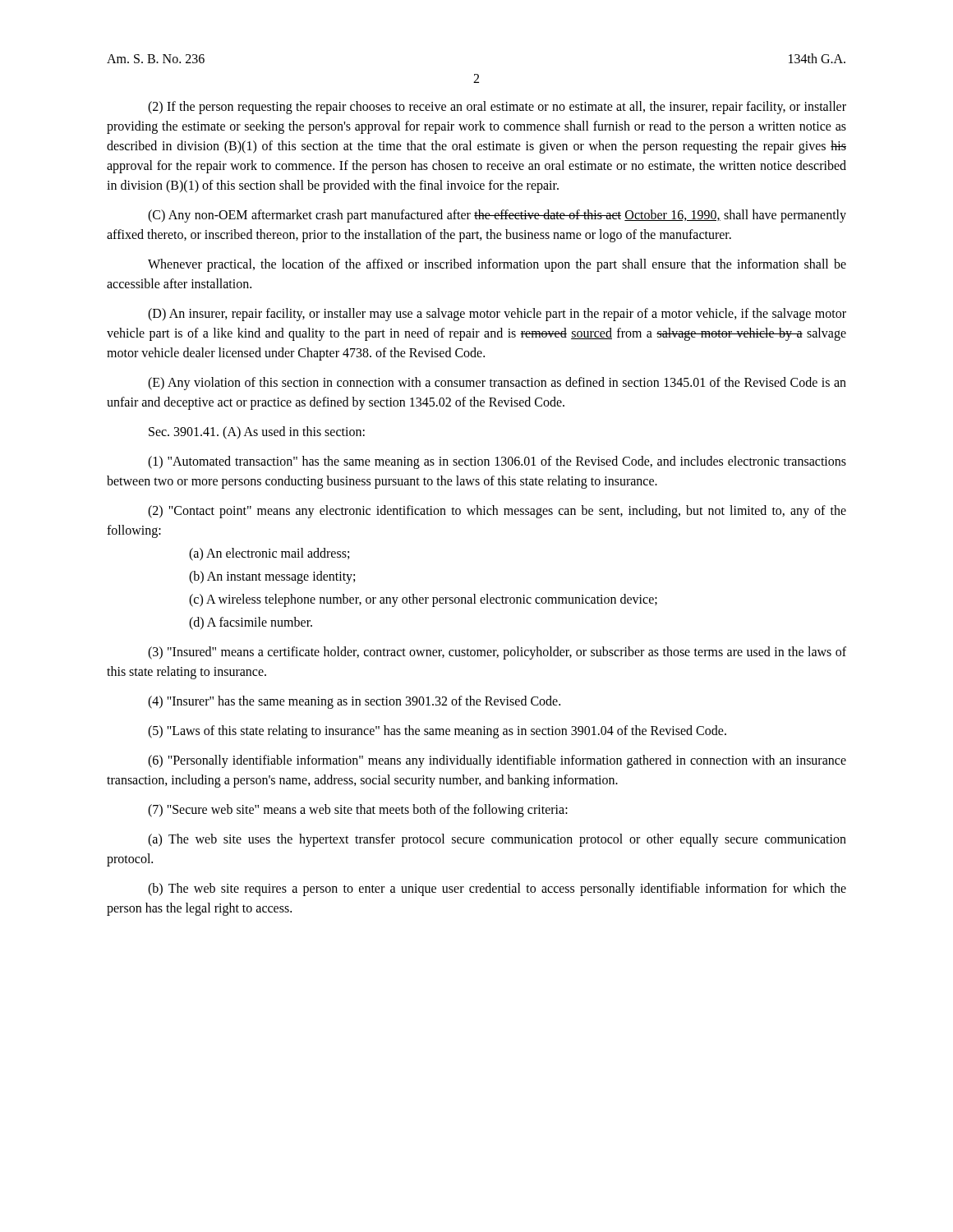The width and height of the screenshot is (953, 1232).
Task: Select the element starting "(1) "Automated transaction" has the same meaning"
Action: (476, 471)
